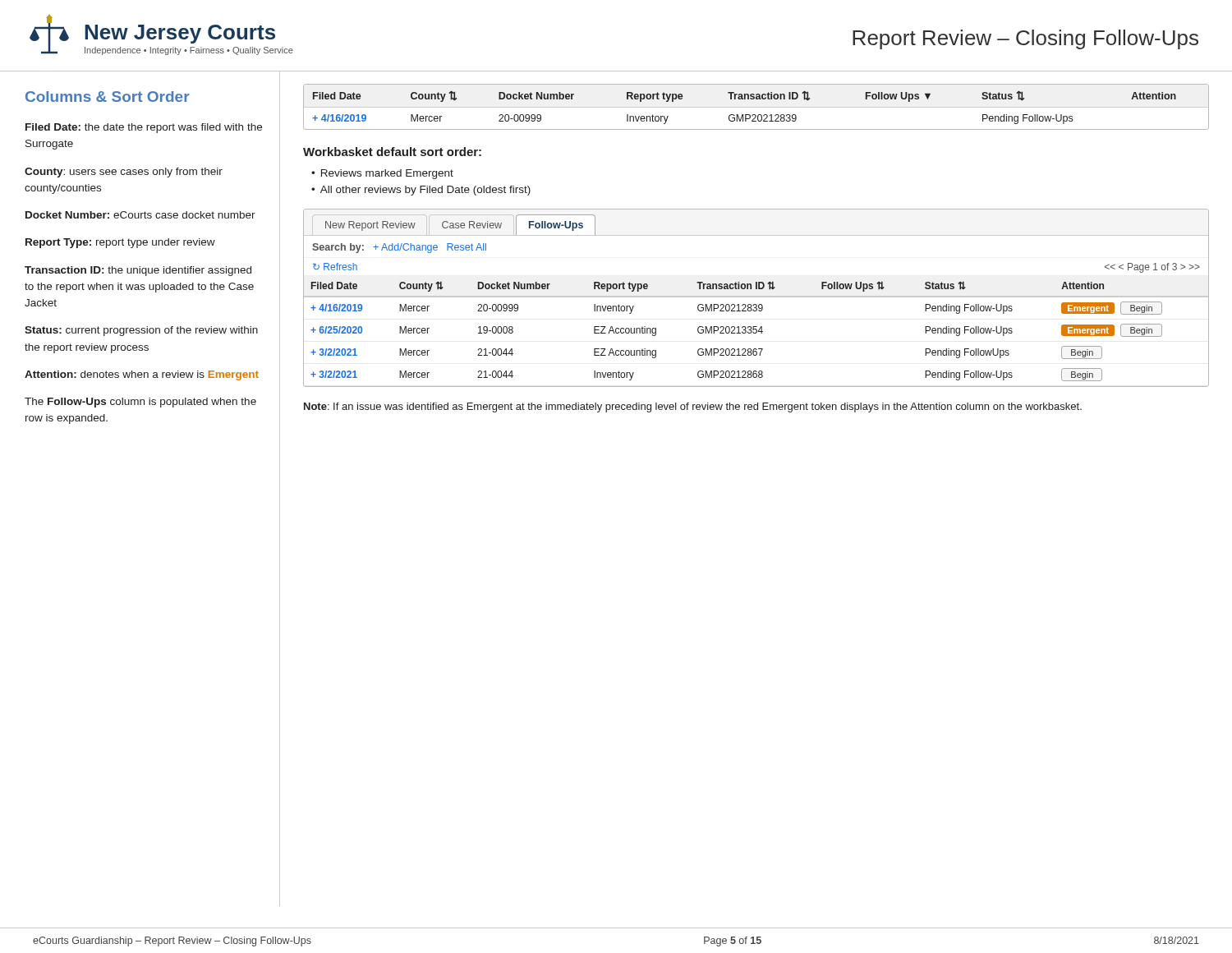The width and height of the screenshot is (1232, 953).
Task: Find the text block with the text "Status: current progression of the review"
Action: (x=141, y=338)
